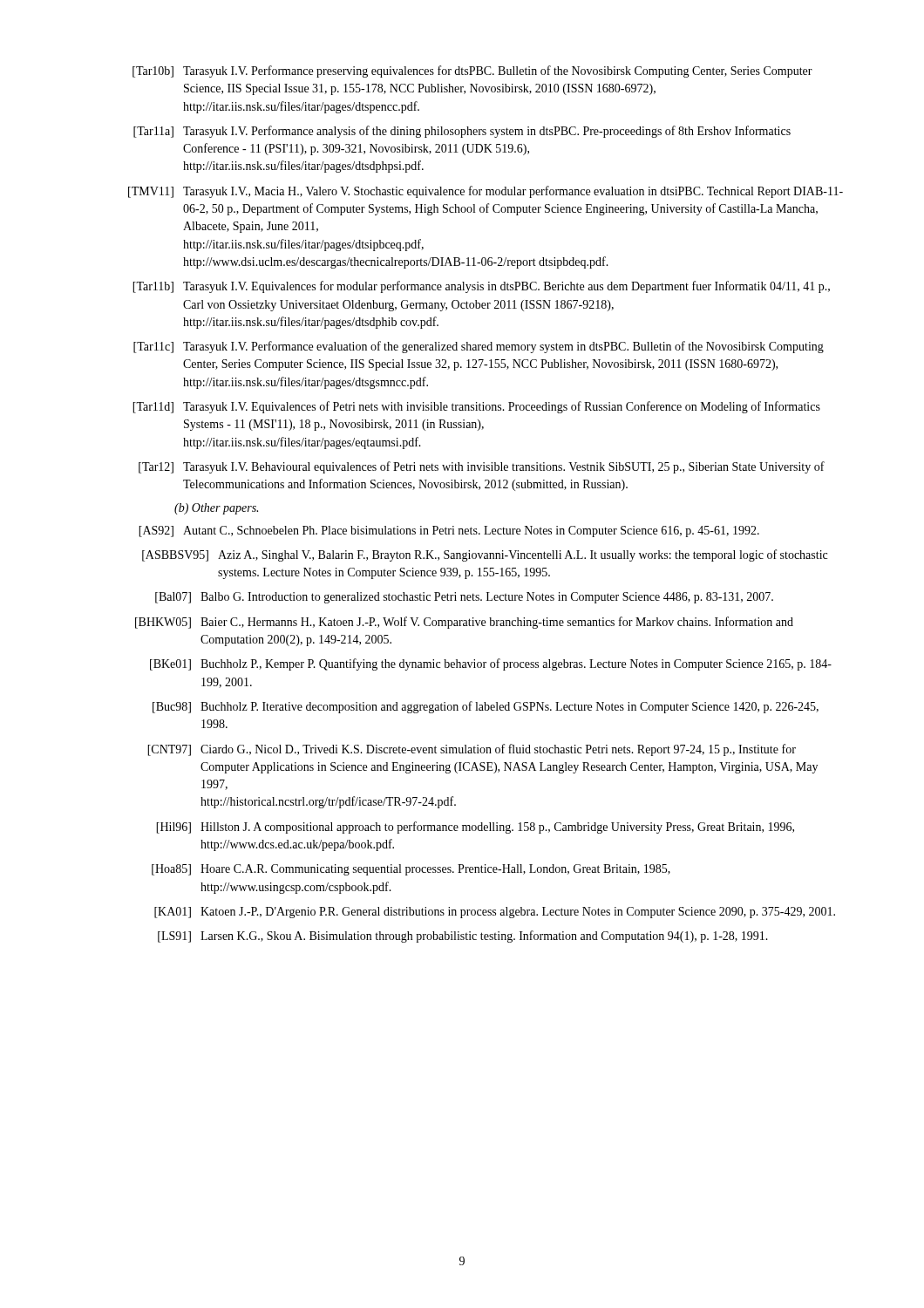924x1308 pixels.
Task: Locate the element starting "[Tar11c] Tarasyuk I.V. Performance"
Action: point(462,365)
